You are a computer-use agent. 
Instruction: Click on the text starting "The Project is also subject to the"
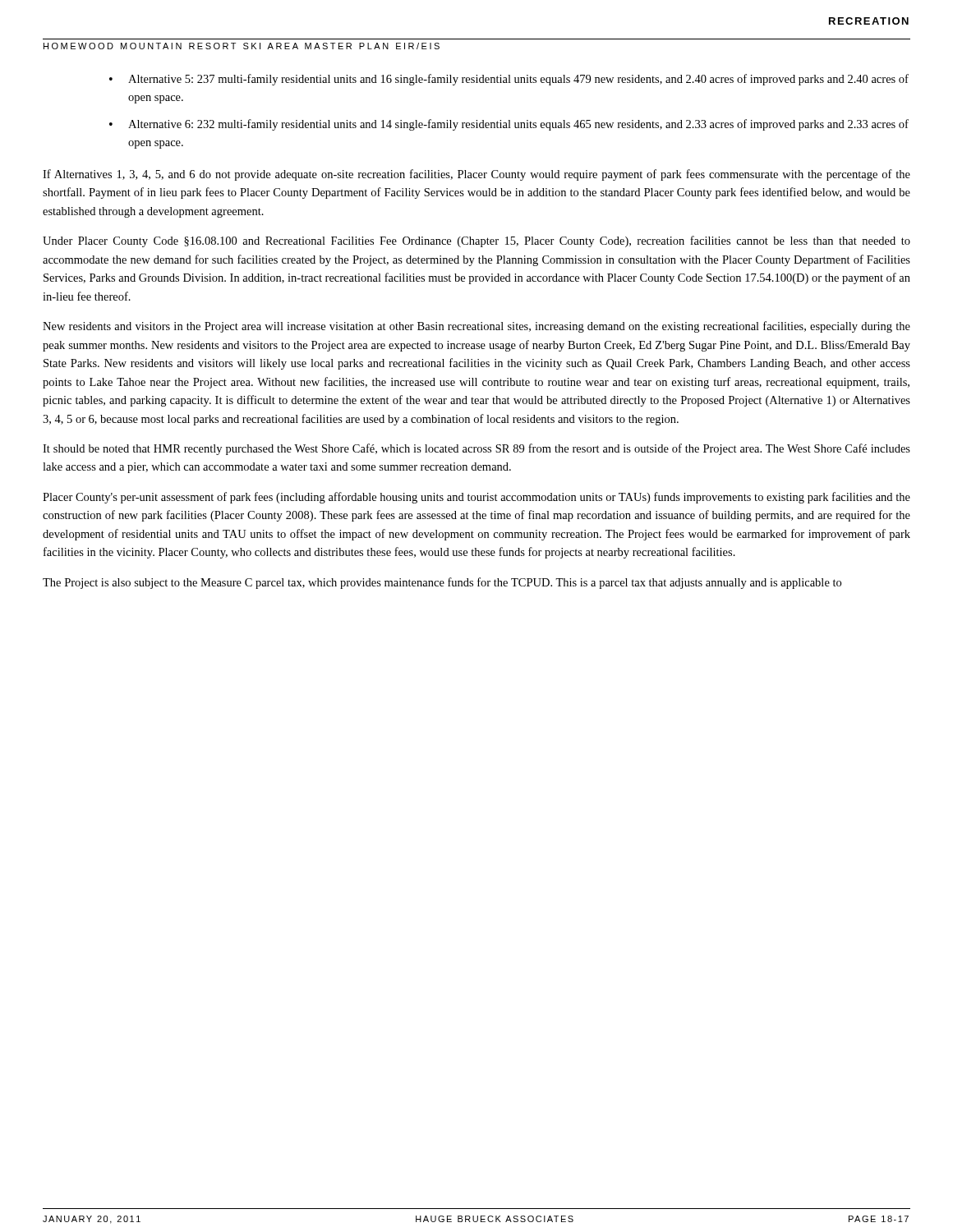(442, 582)
